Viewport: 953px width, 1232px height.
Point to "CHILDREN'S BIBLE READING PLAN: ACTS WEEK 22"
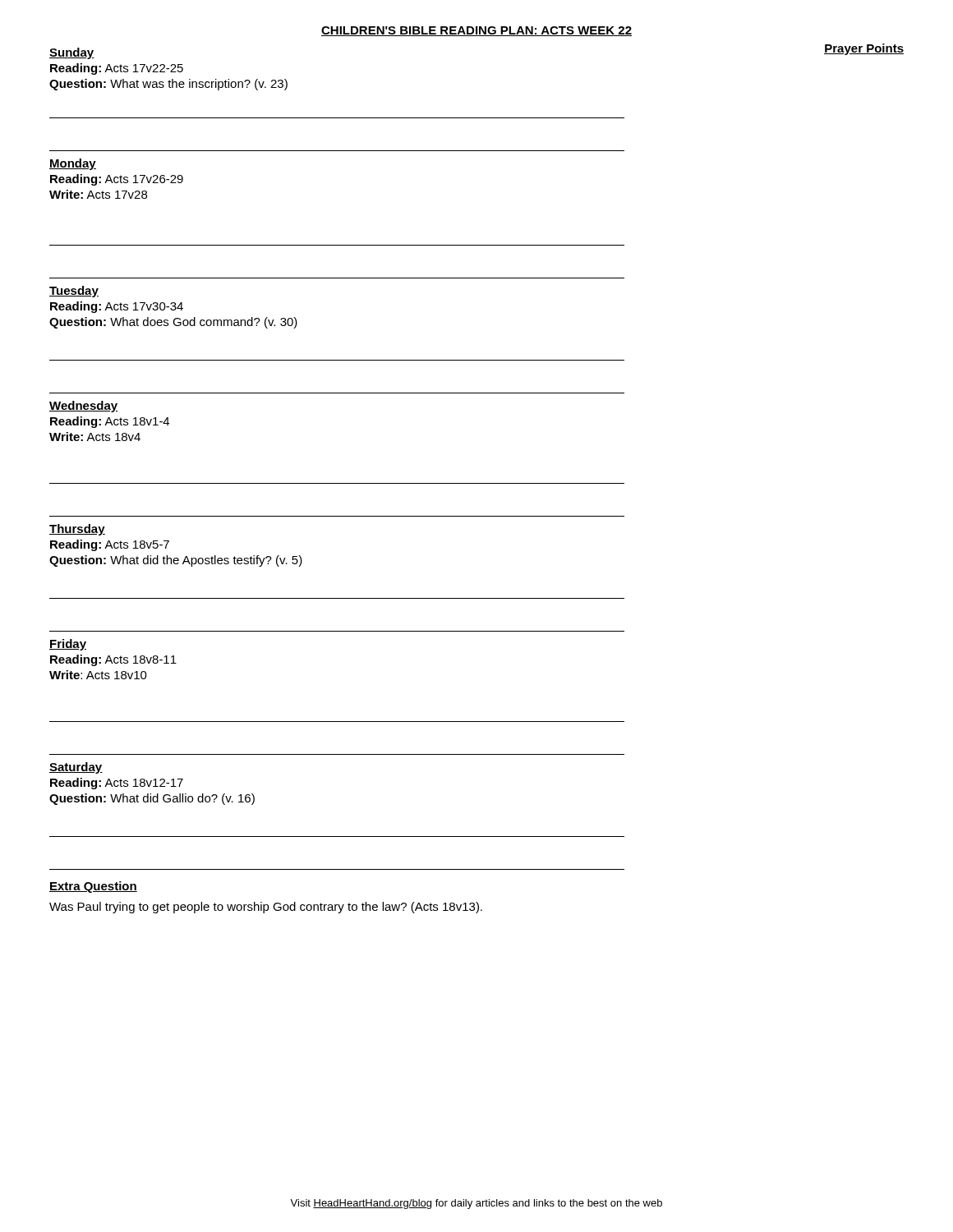tap(476, 30)
